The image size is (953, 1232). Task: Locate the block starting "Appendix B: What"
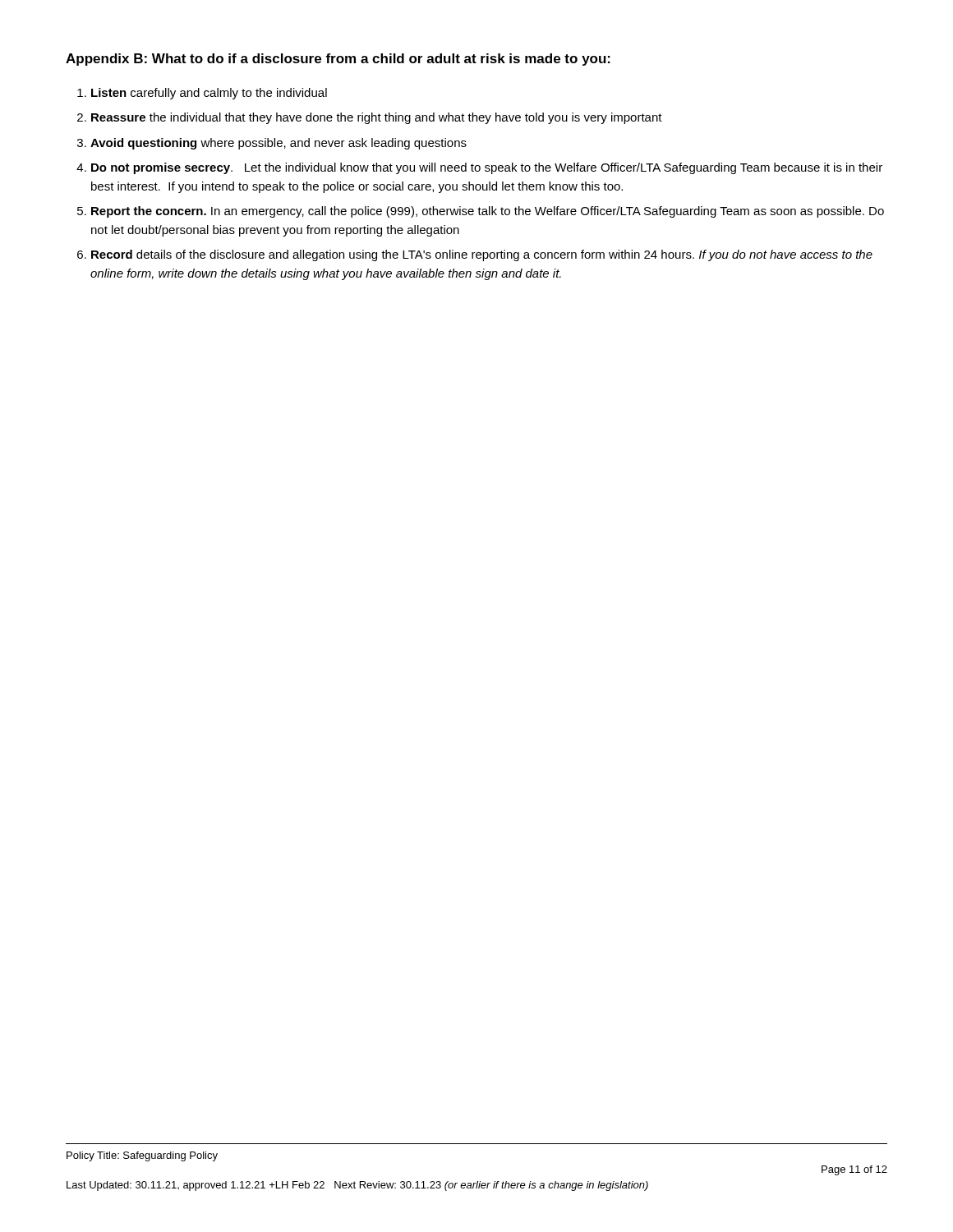476,59
